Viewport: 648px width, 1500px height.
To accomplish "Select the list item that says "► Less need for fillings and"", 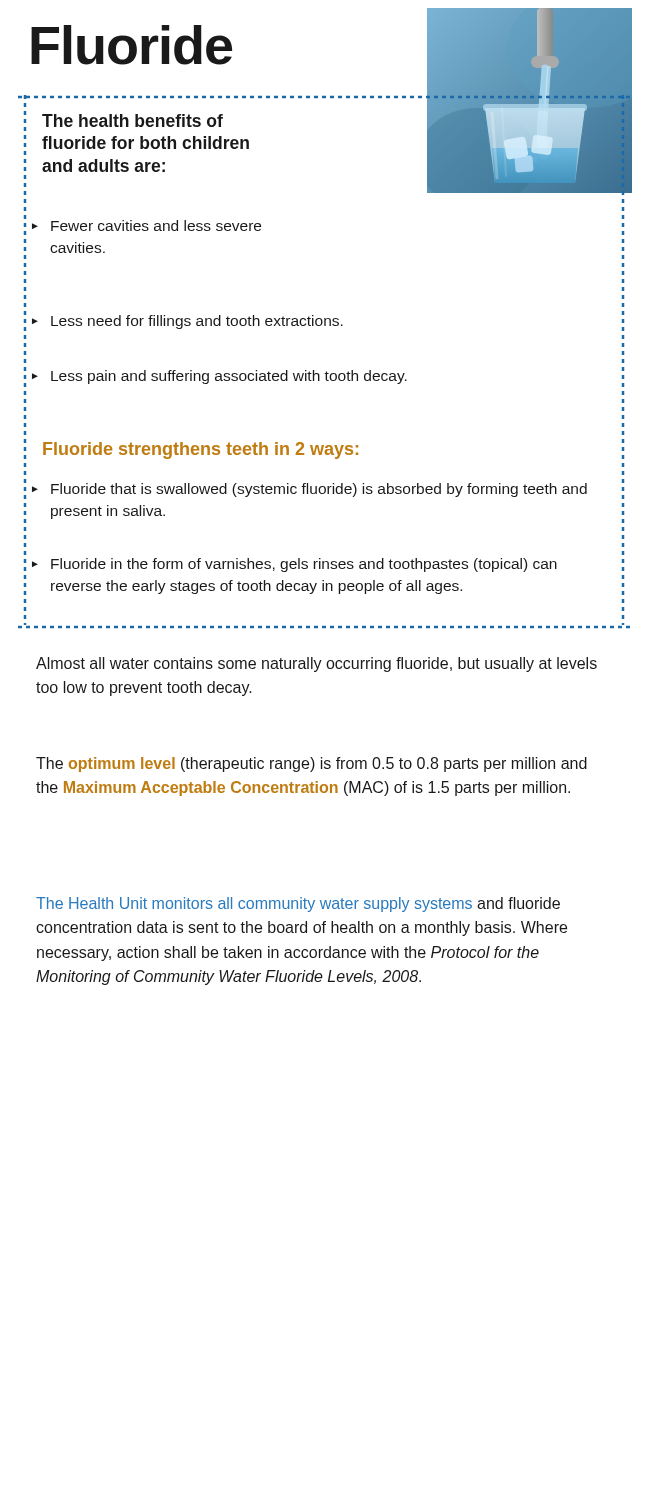I will click(x=197, y=320).
